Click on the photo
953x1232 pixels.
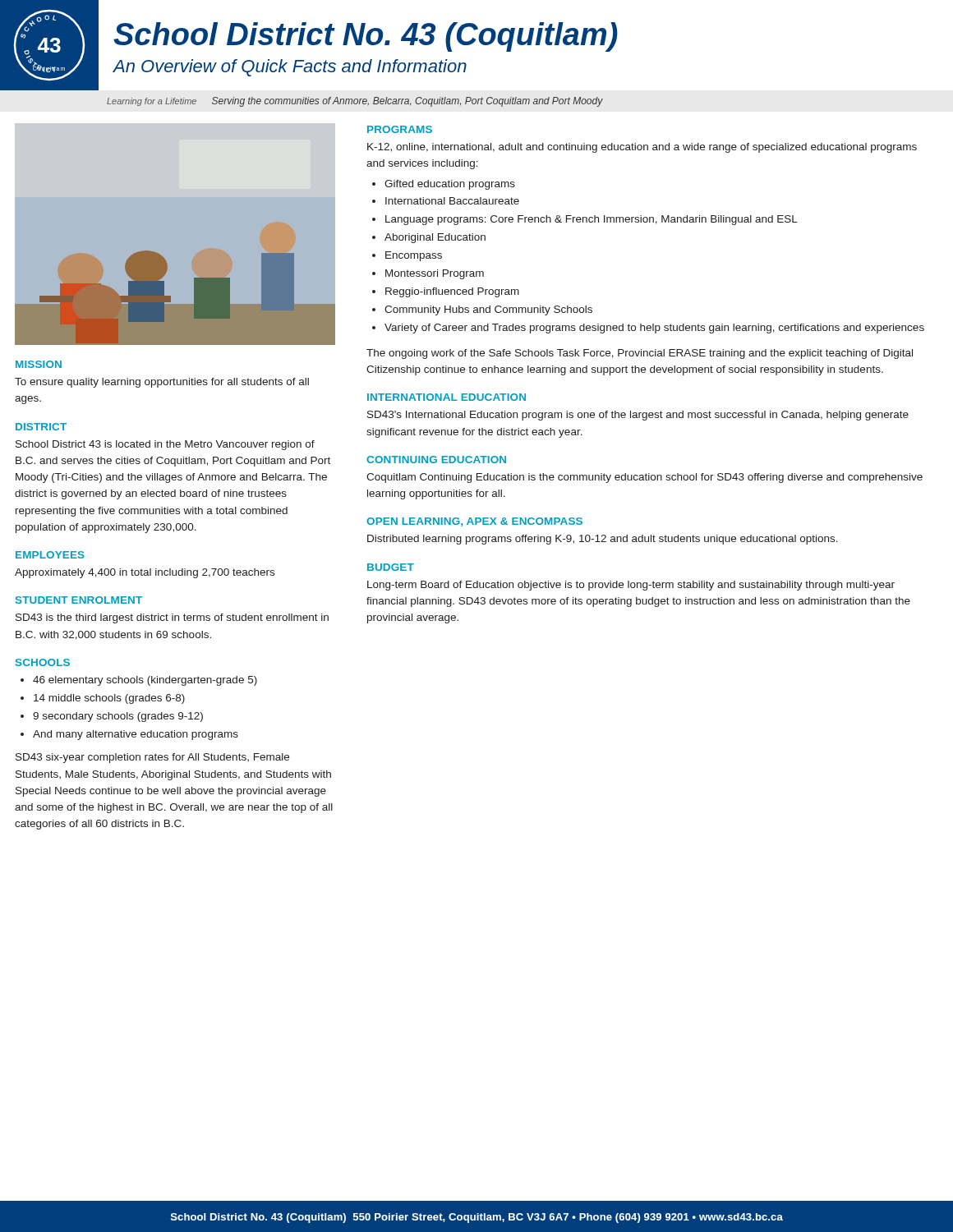(175, 234)
